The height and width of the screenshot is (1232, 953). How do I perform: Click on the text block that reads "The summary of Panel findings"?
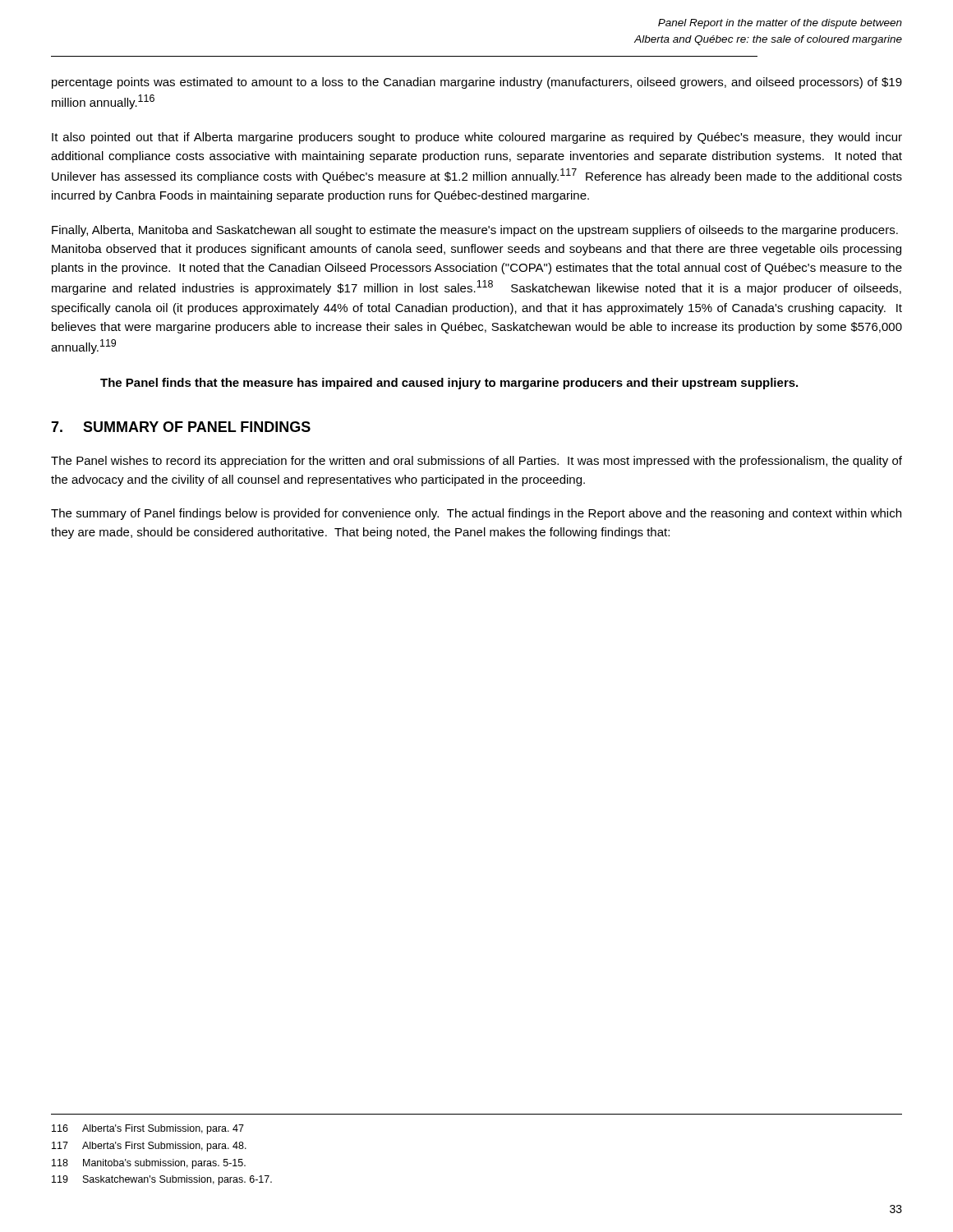[476, 522]
